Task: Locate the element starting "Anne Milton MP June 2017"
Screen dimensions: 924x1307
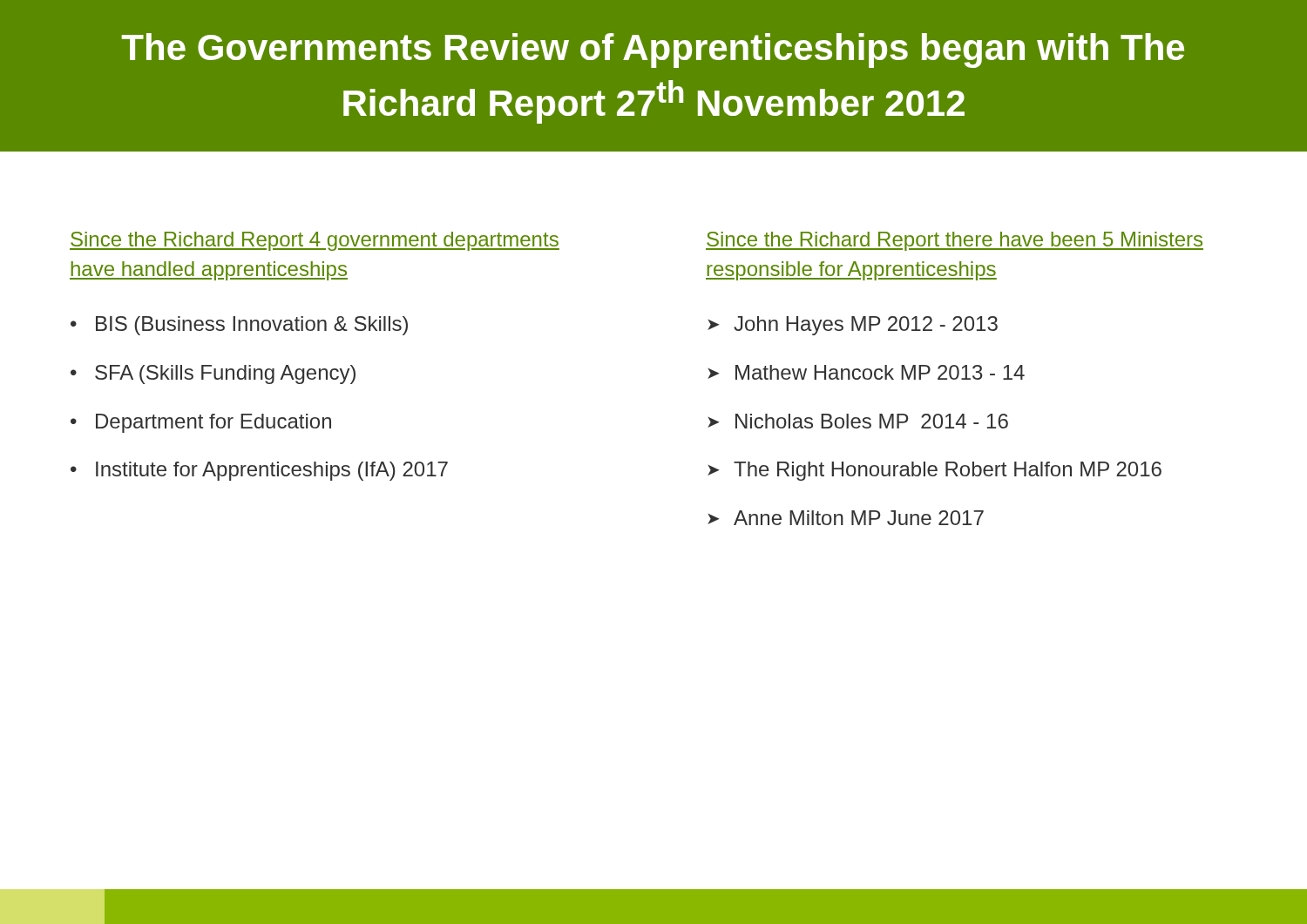Action: click(859, 518)
